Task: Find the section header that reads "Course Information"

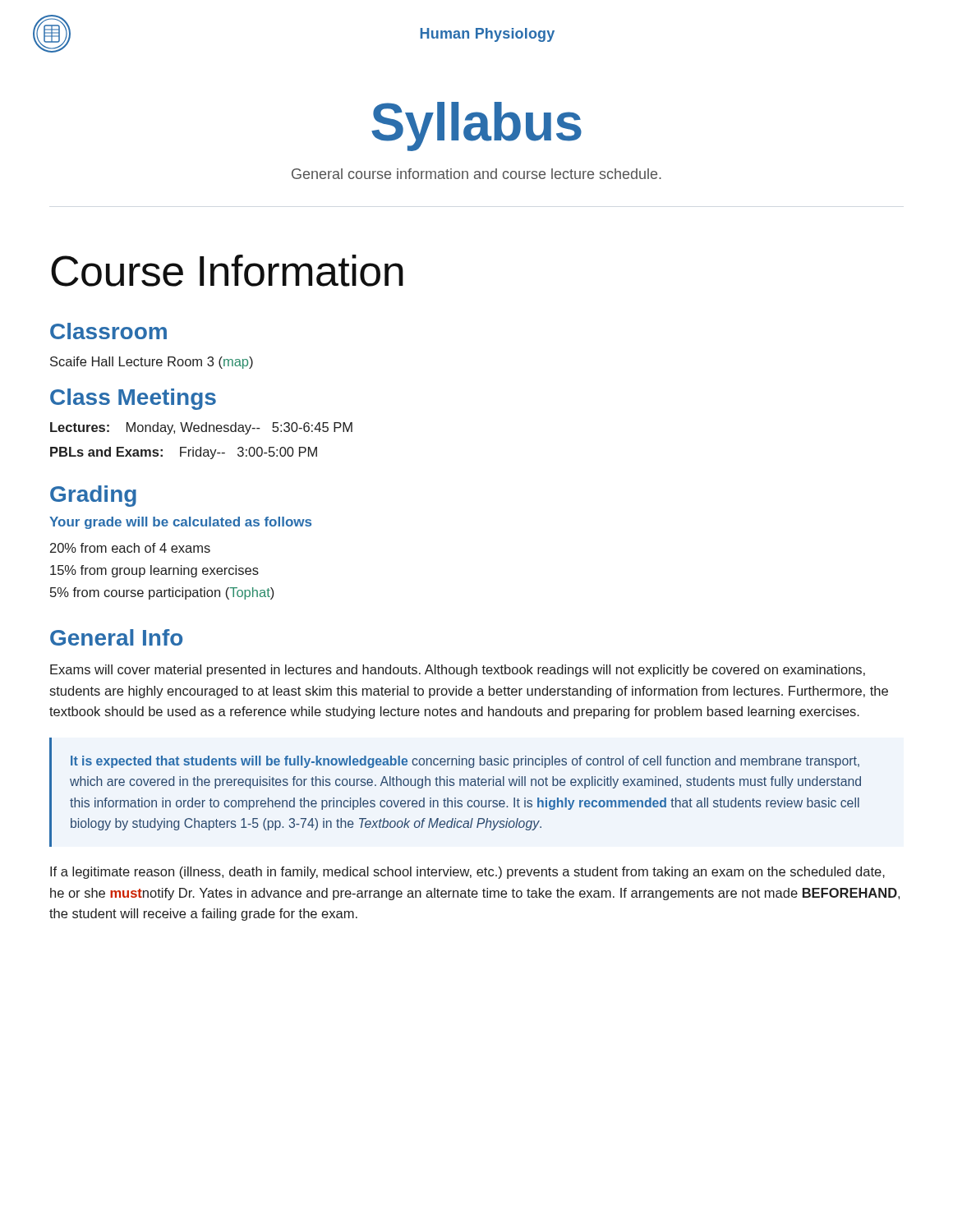Action: click(x=227, y=271)
